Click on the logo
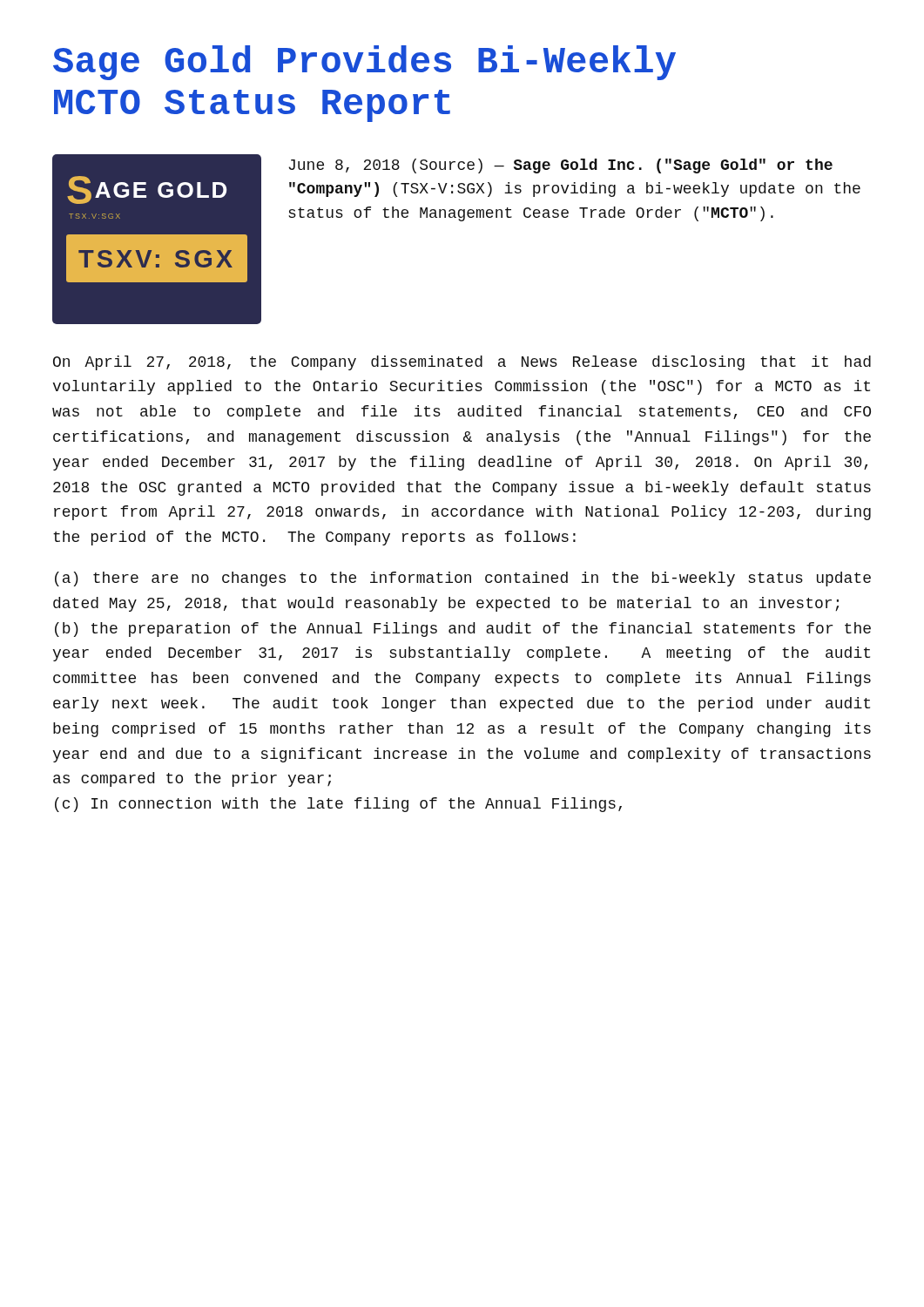This screenshot has height=1307, width=924. coord(157,239)
